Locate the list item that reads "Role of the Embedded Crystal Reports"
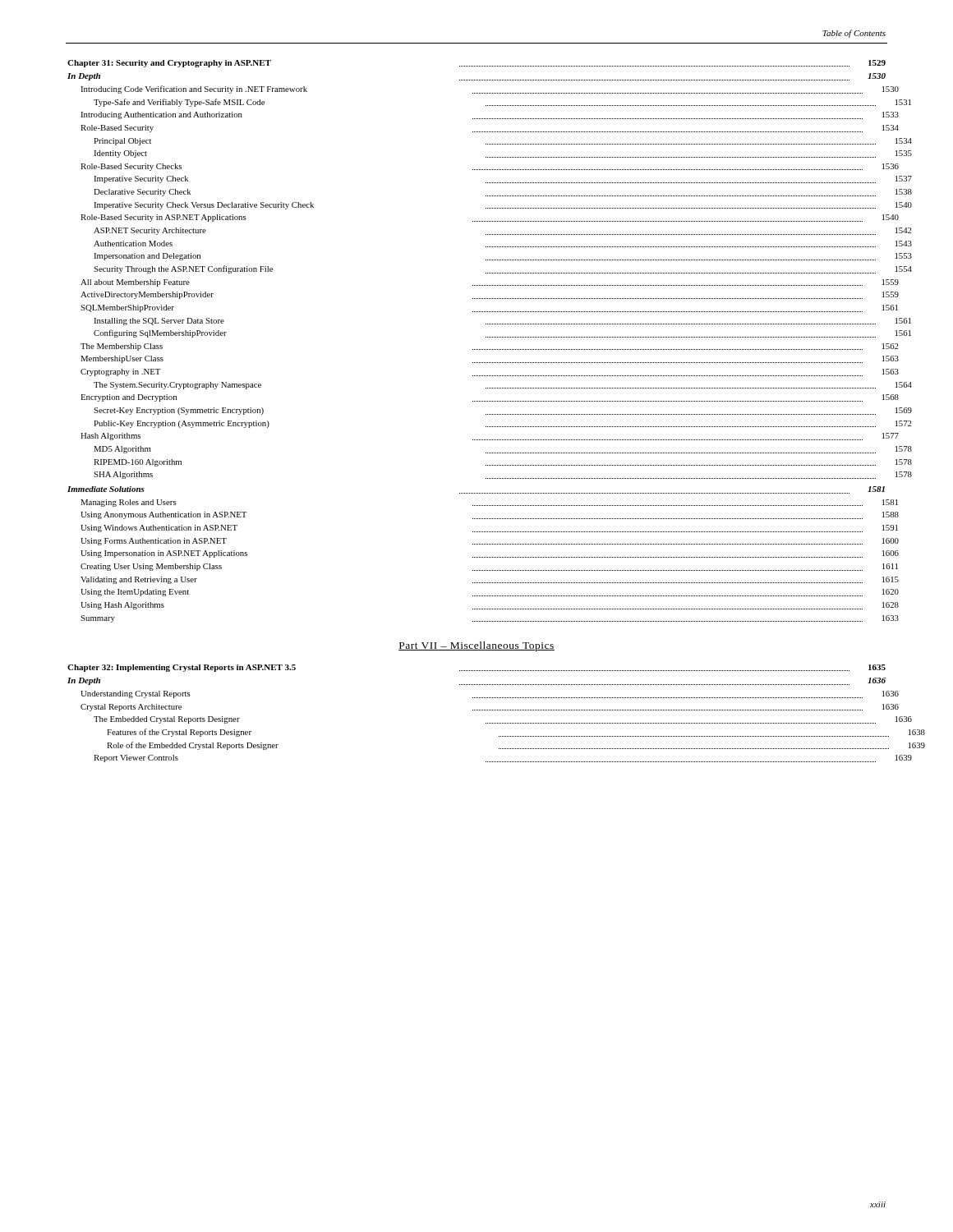The width and height of the screenshot is (953, 1232). 516,745
